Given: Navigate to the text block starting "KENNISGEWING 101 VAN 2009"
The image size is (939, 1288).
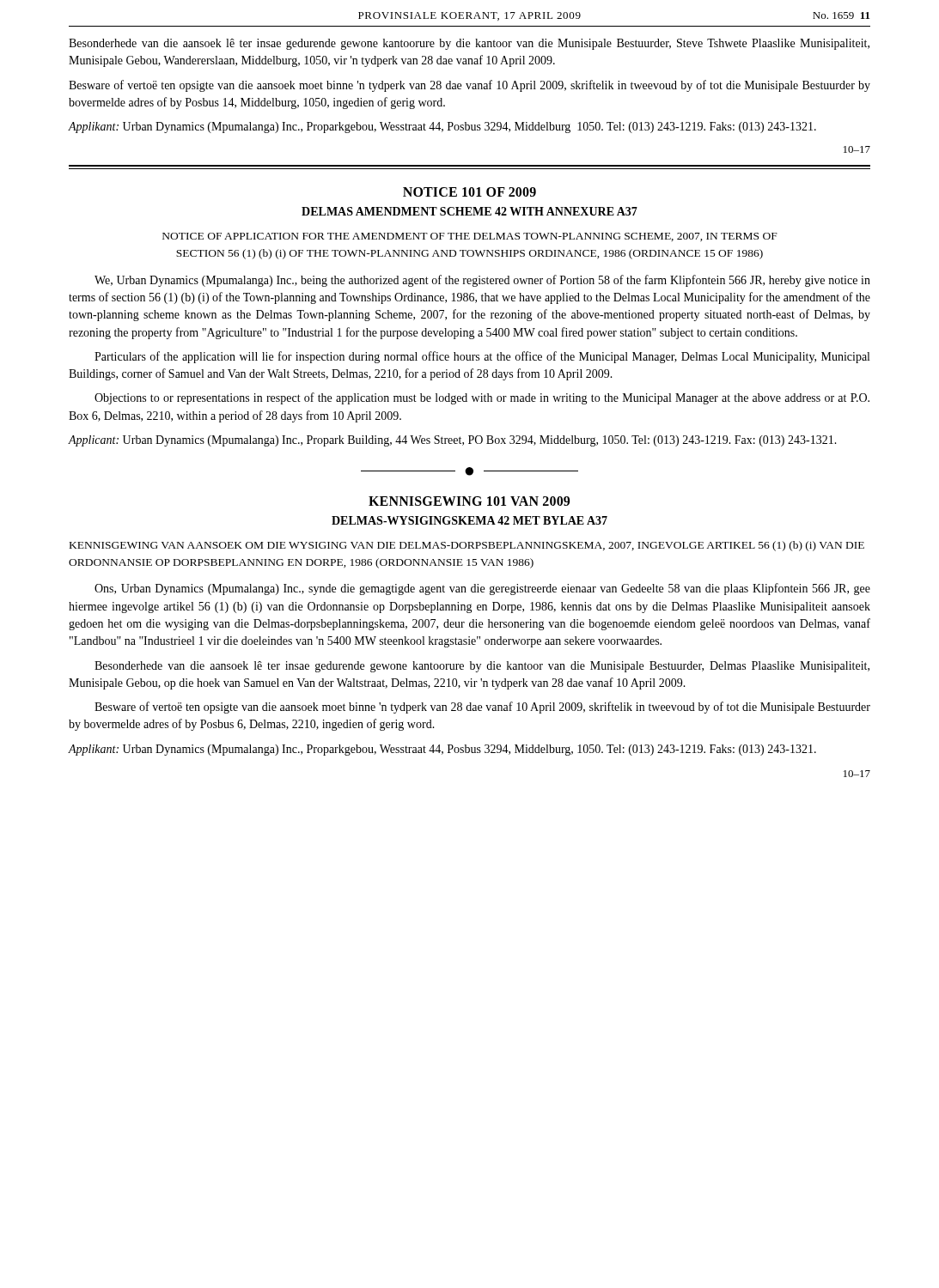Looking at the screenshot, I should [470, 501].
